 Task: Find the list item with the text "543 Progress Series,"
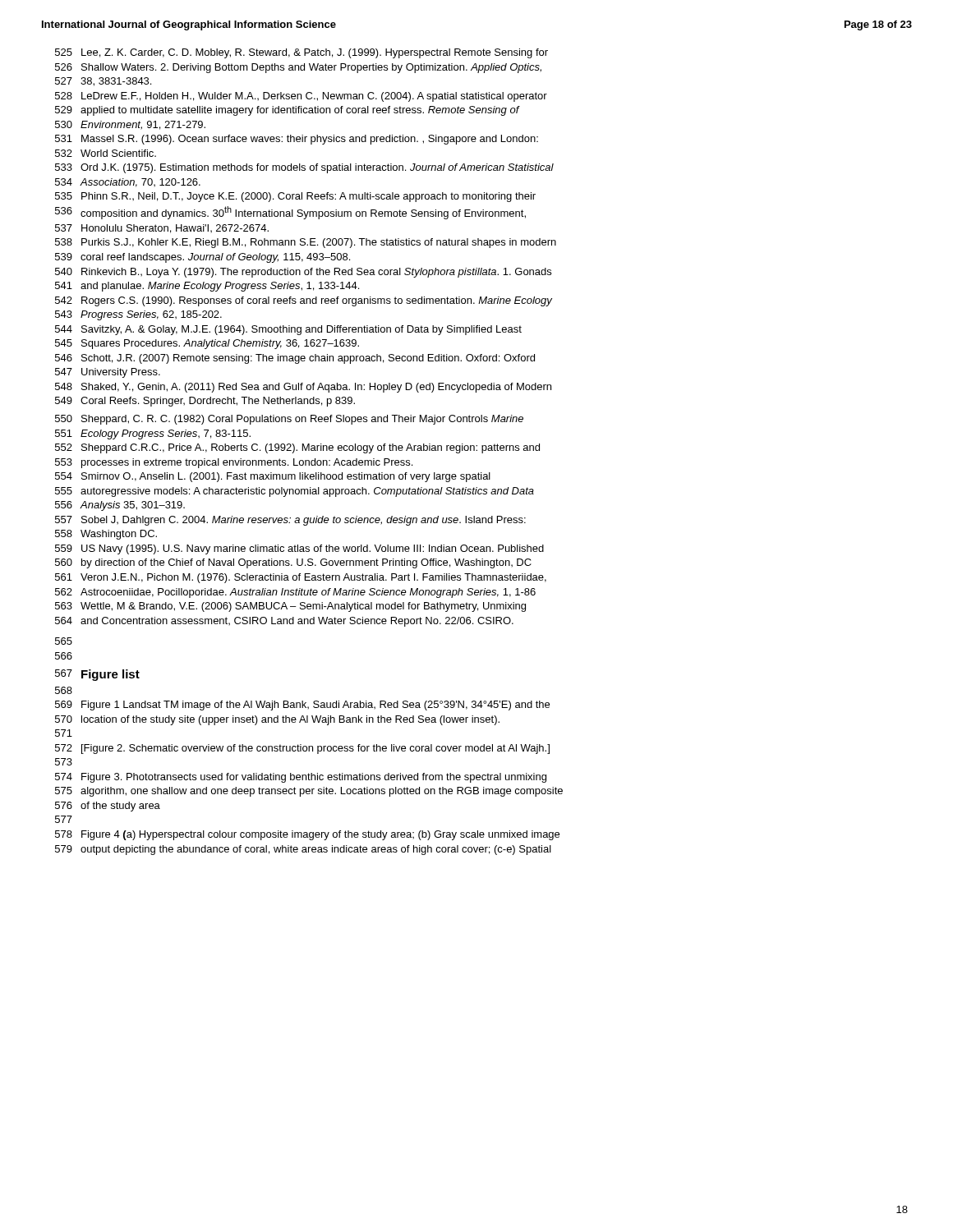[x=476, y=314]
